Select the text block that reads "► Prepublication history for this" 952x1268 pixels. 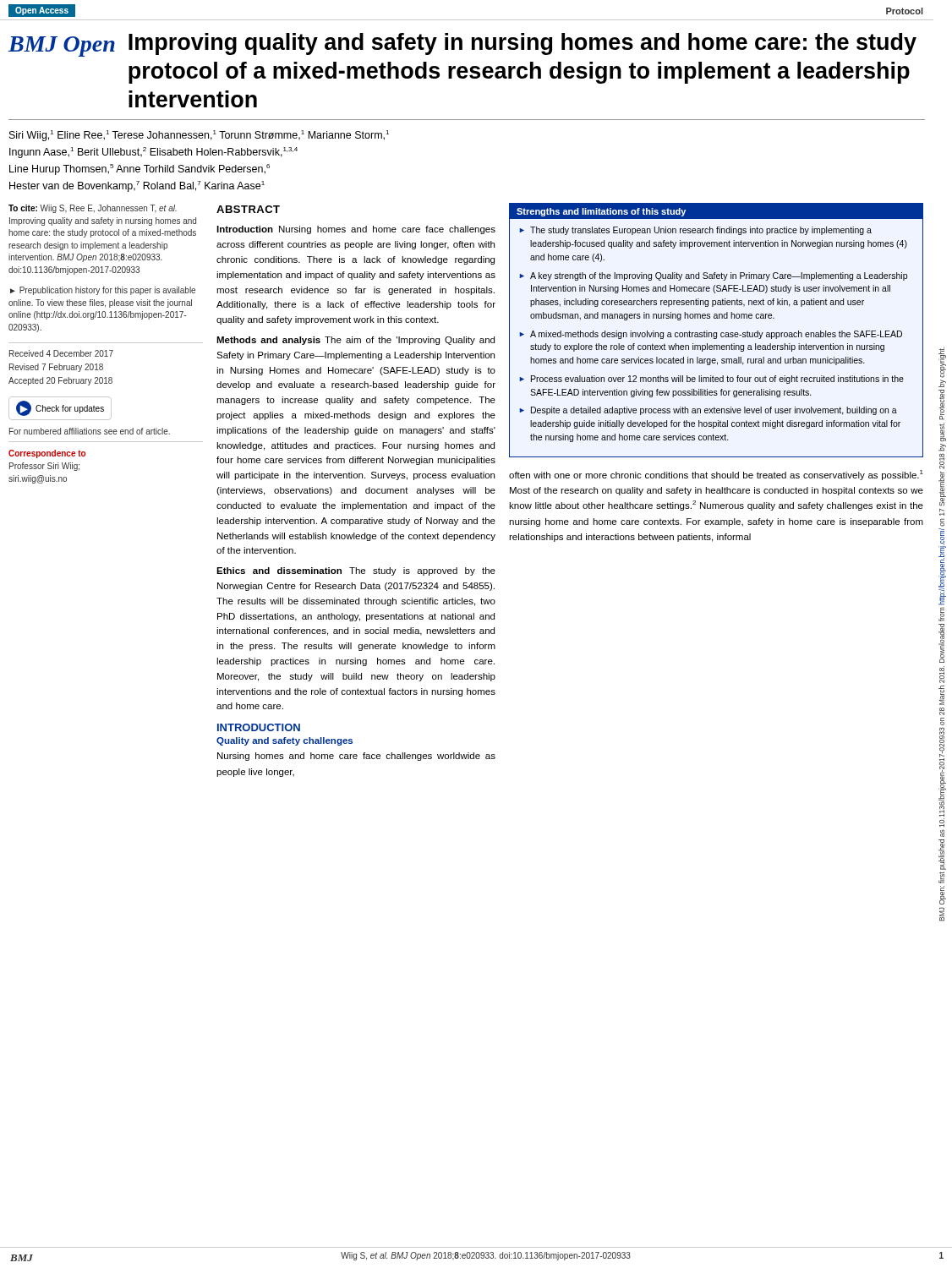click(102, 309)
